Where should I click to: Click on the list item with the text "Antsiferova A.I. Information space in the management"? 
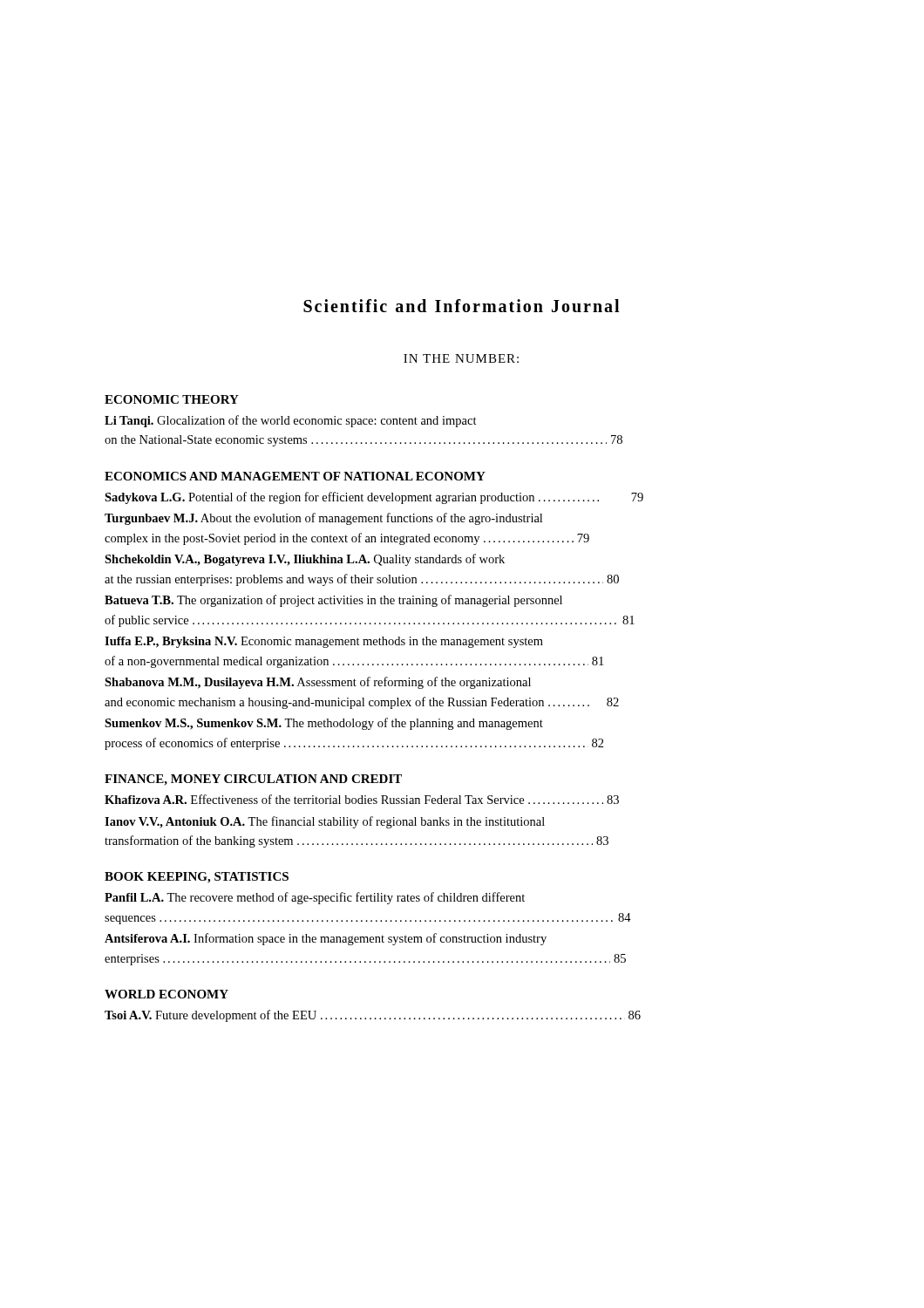(x=462, y=950)
